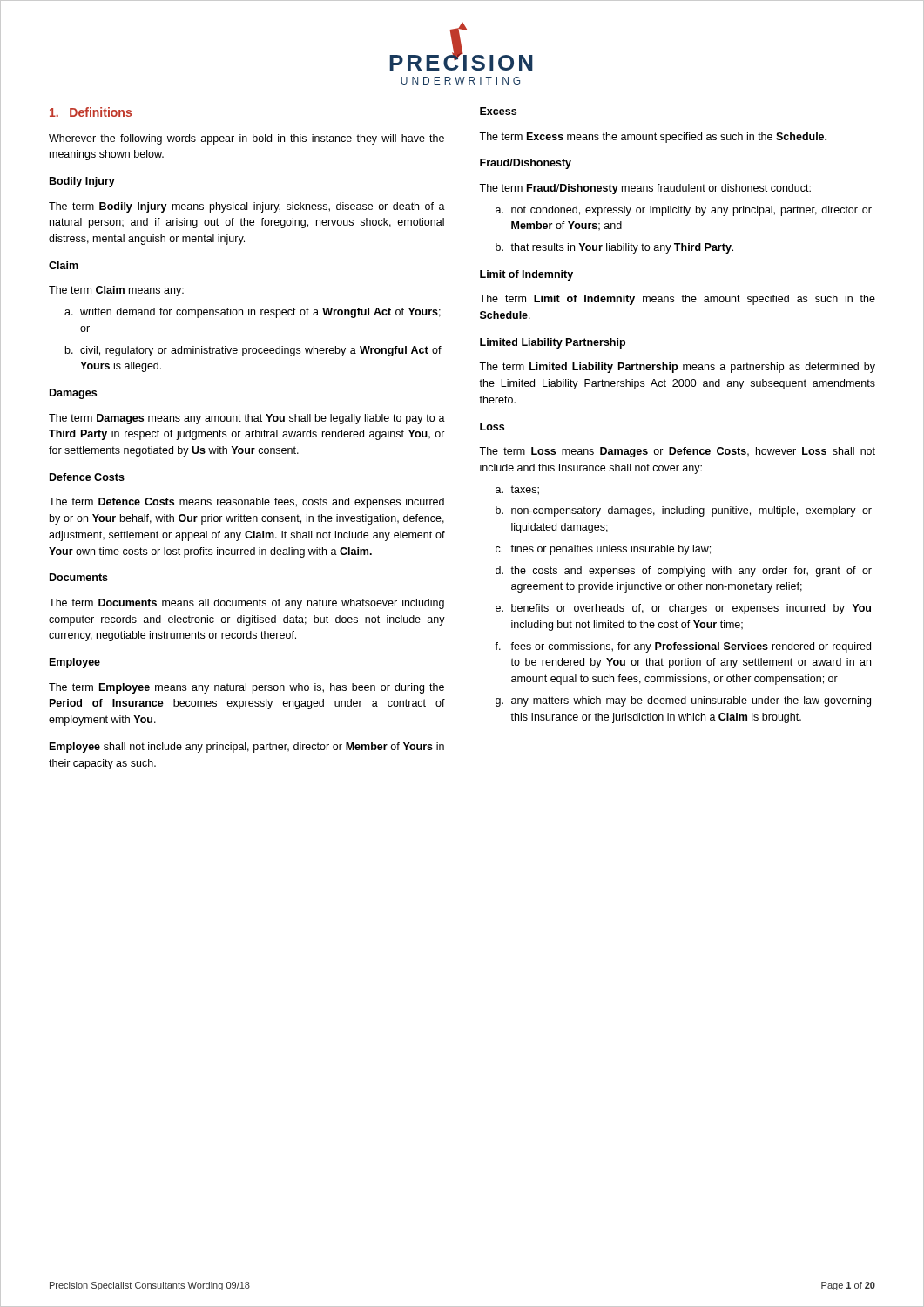
Task: Find the passage starting "a.not condoned, expressly or implicitly"
Action: click(x=685, y=218)
